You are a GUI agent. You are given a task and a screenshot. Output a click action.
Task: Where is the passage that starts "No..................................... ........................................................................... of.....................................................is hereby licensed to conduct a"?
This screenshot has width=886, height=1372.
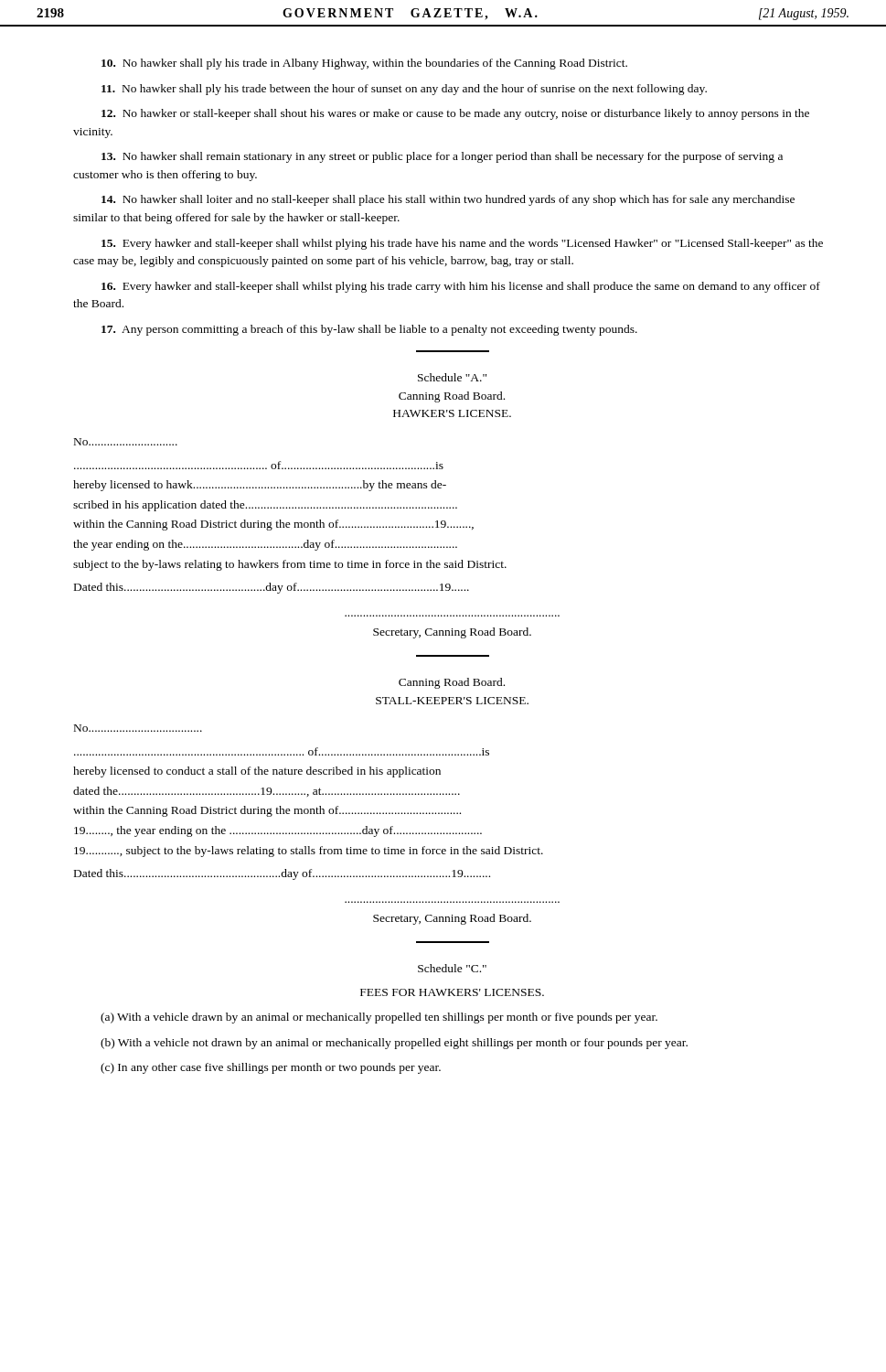[x=452, y=823]
